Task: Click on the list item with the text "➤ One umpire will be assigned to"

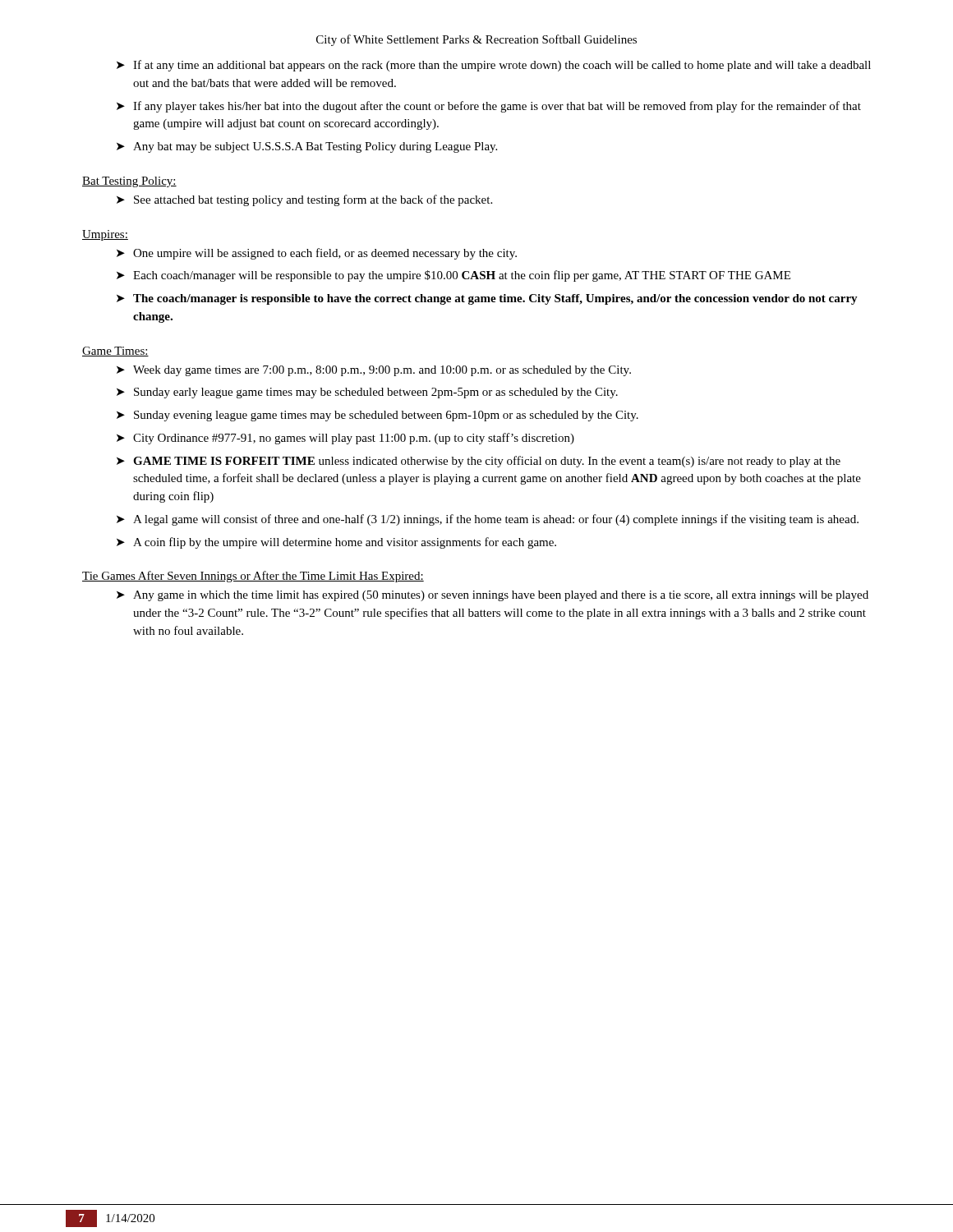Action: (x=501, y=253)
